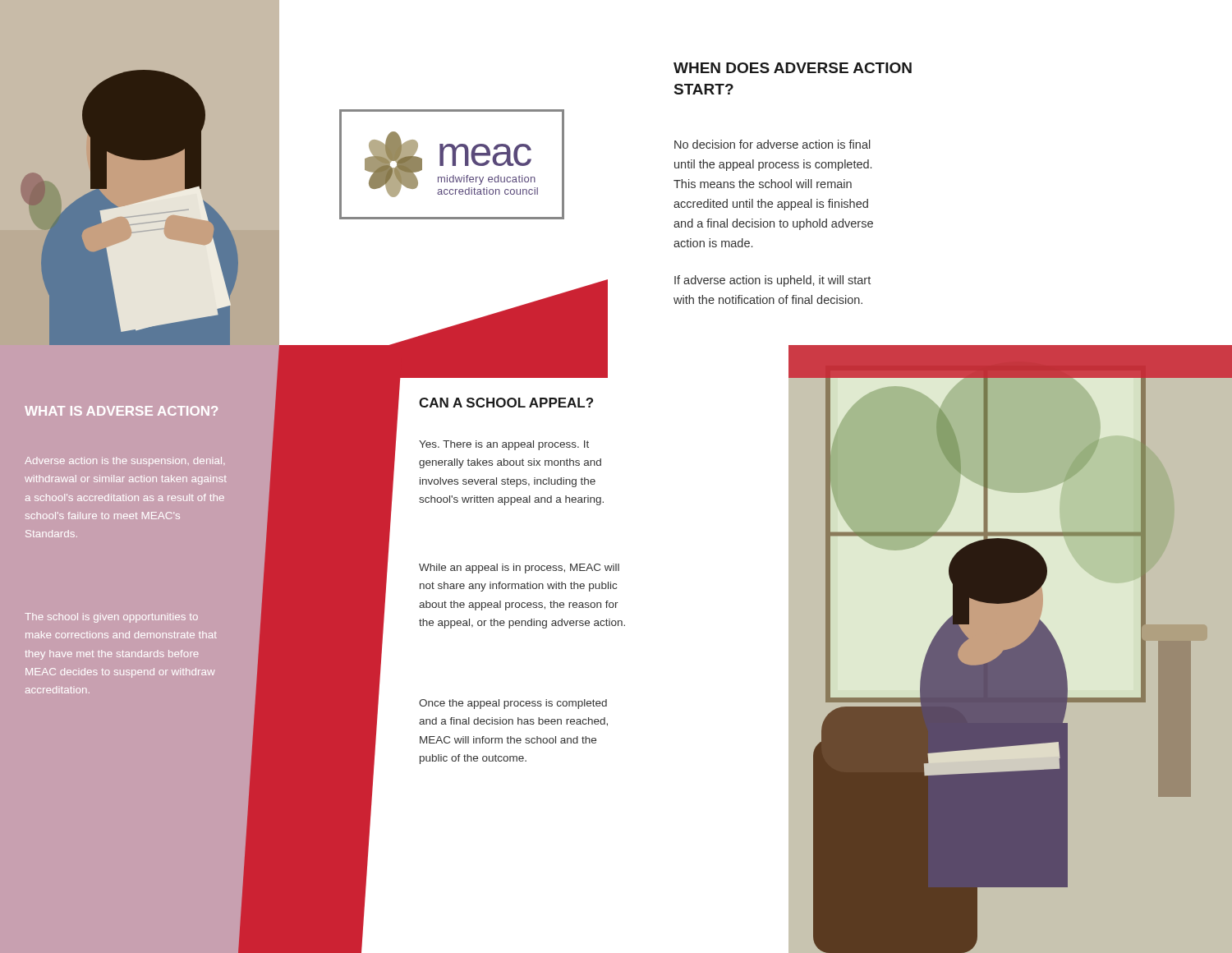1232x953 pixels.
Task: Click on the section header containing "CAN A SCHOOL APPEAL?"
Action: (x=506, y=403)
